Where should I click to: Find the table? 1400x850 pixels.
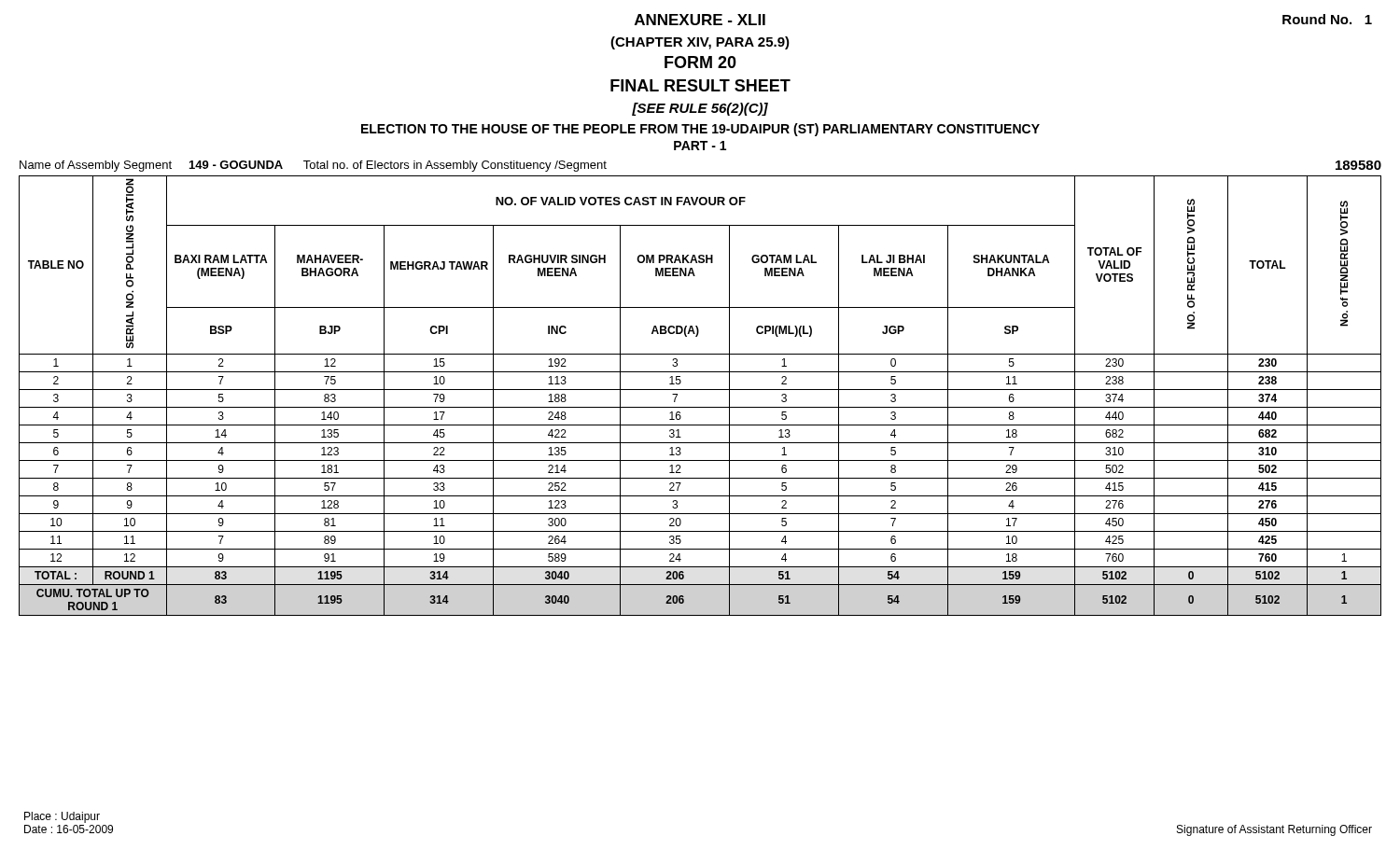click(700, 396)
